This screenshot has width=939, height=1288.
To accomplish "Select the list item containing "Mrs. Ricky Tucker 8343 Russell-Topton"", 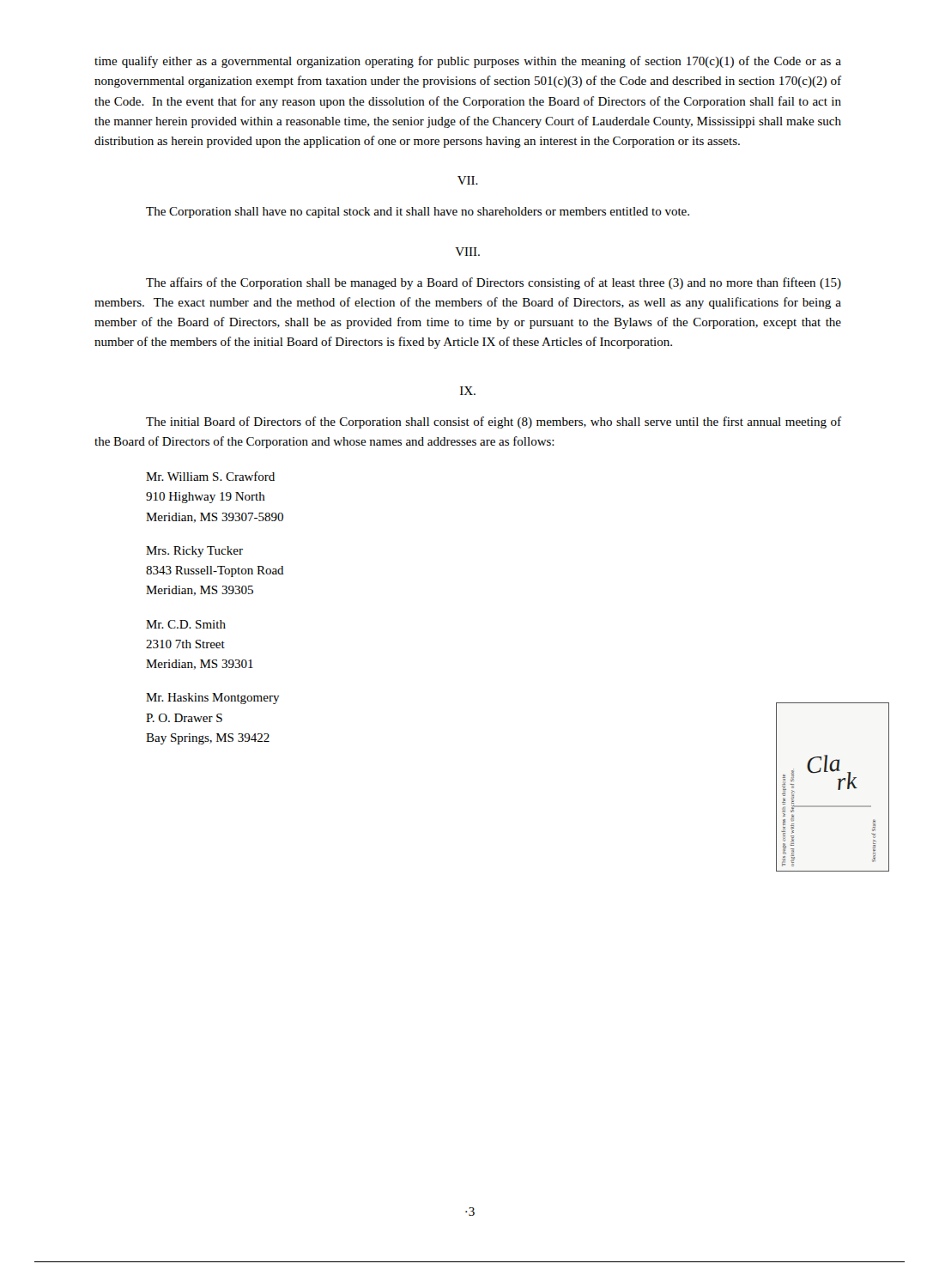I will click(215, 570).
